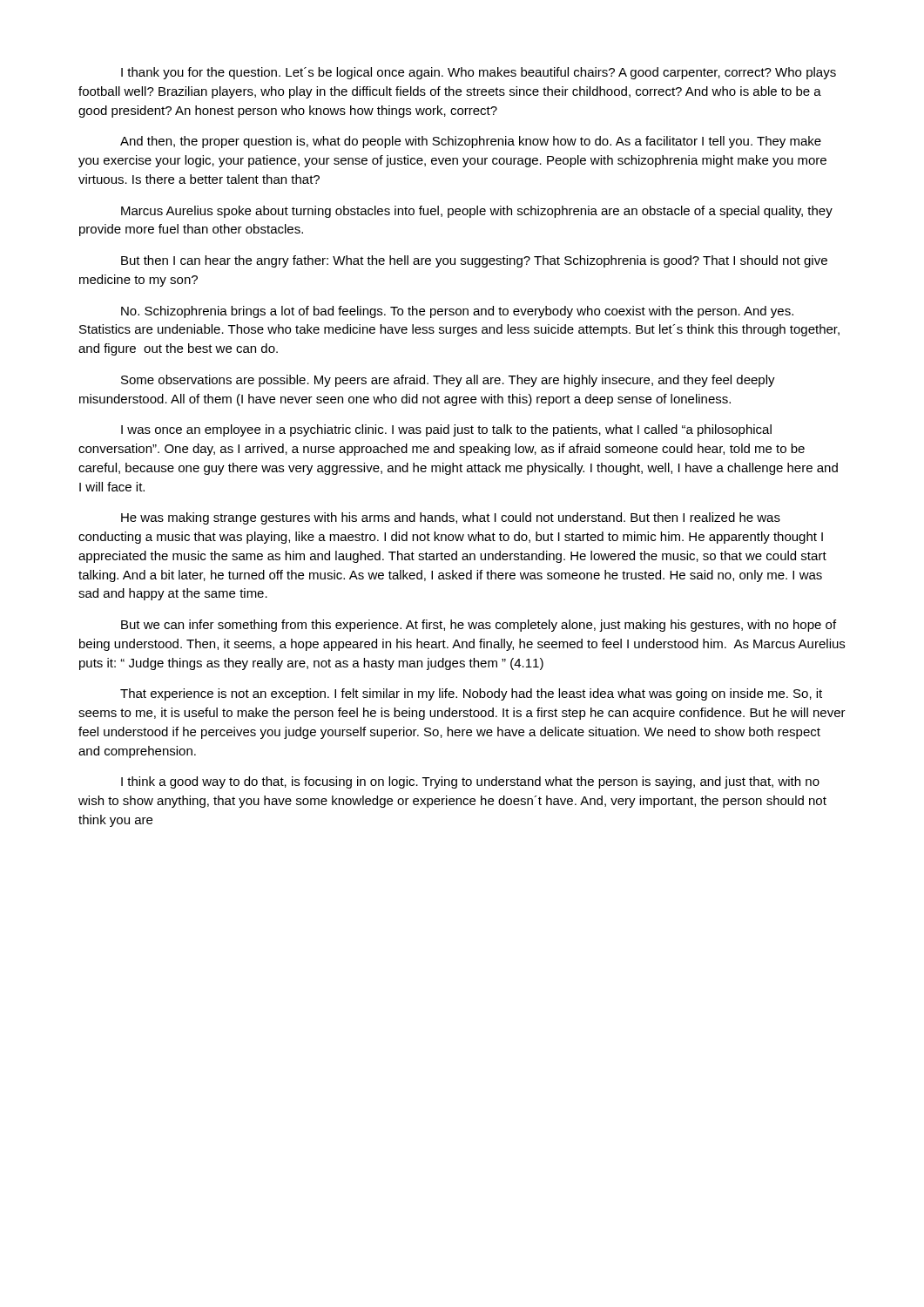Find the text block starting "But then I can hear the"
924x1307 pixels.
point(462,270)
